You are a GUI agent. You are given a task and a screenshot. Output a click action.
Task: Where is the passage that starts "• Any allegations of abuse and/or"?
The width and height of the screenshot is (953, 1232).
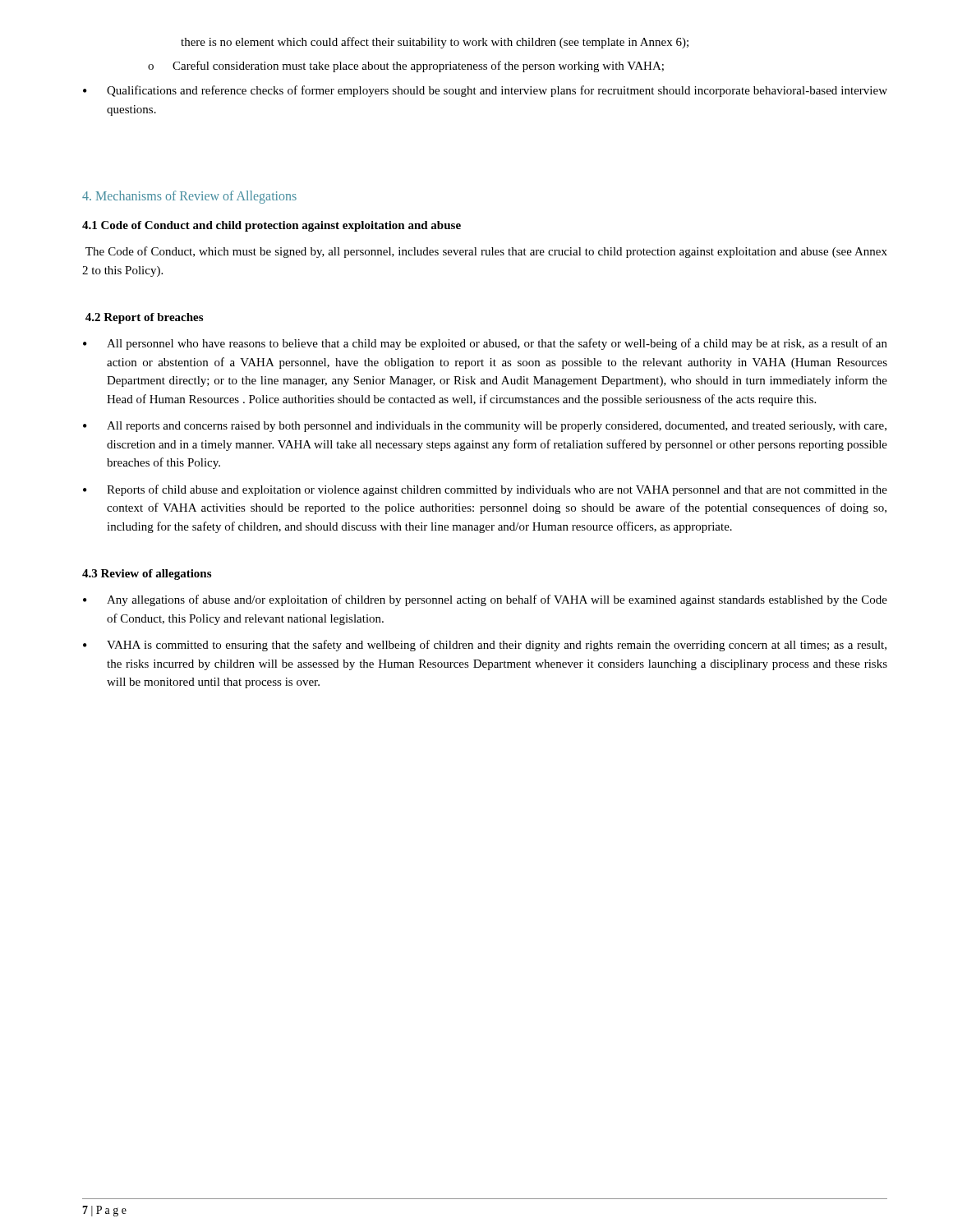[485, 609]
